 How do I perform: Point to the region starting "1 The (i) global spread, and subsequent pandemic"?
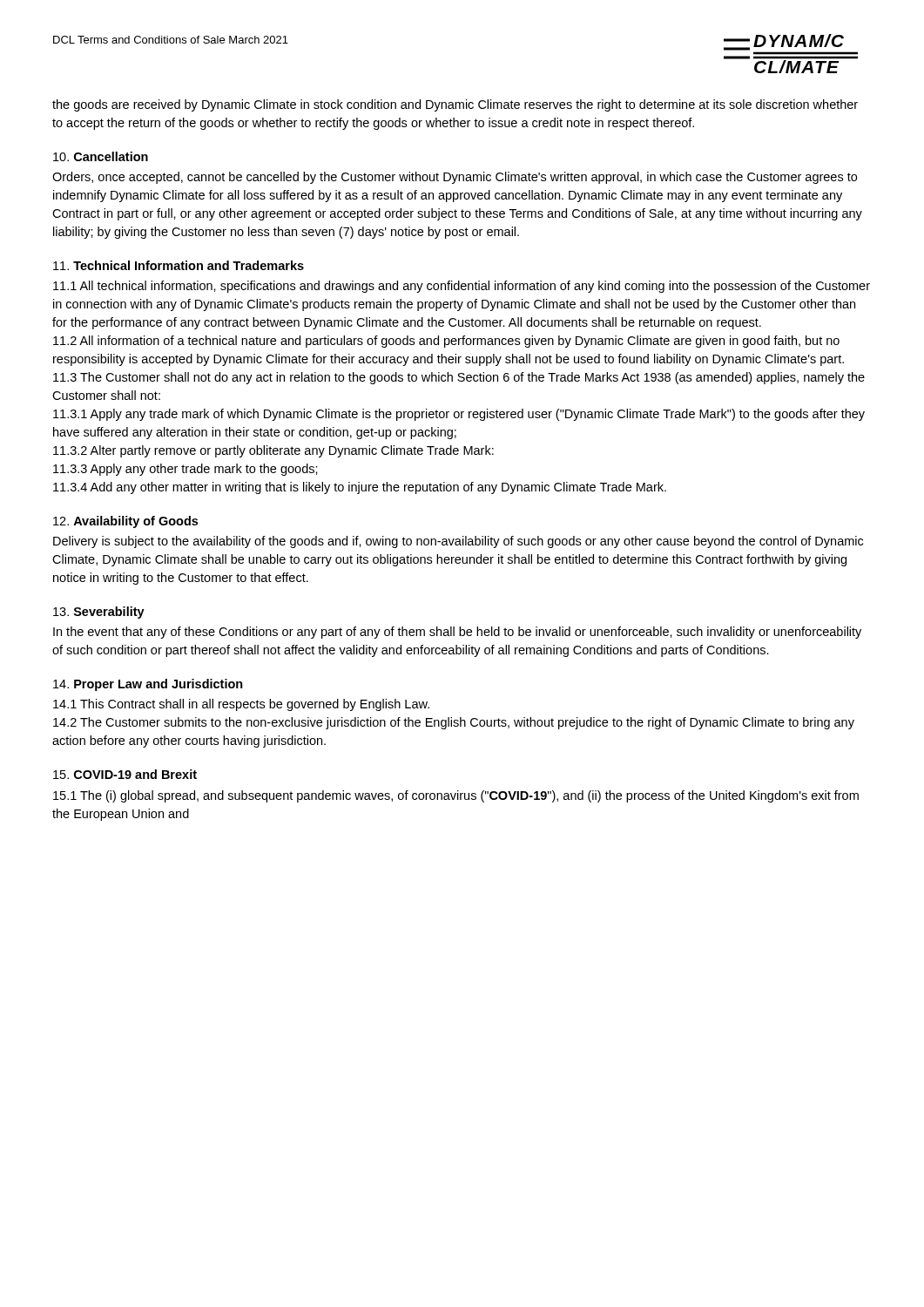462,805
